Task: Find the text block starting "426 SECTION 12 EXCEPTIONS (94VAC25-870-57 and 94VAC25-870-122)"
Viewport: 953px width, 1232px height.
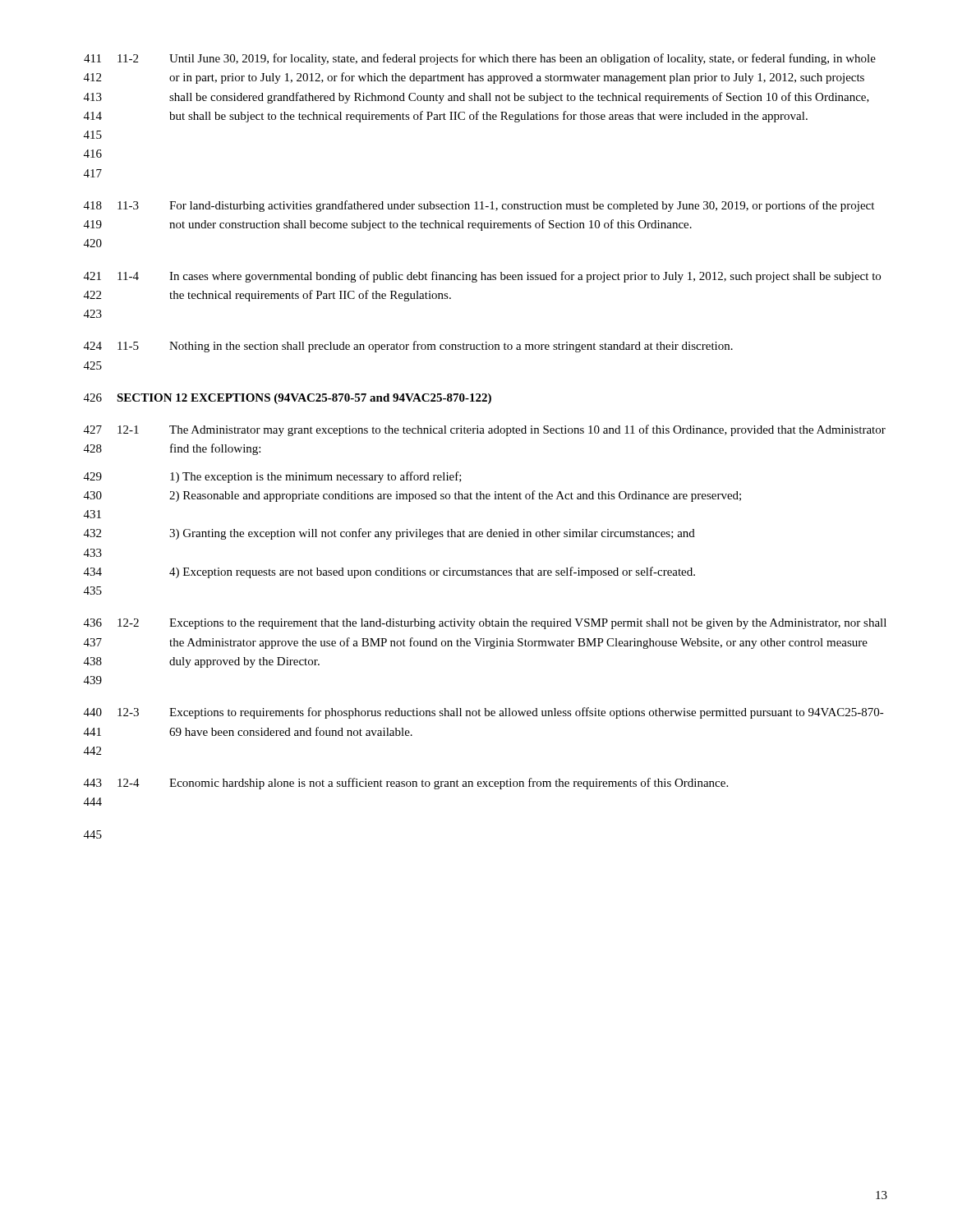Action: [x=476, y=398]
